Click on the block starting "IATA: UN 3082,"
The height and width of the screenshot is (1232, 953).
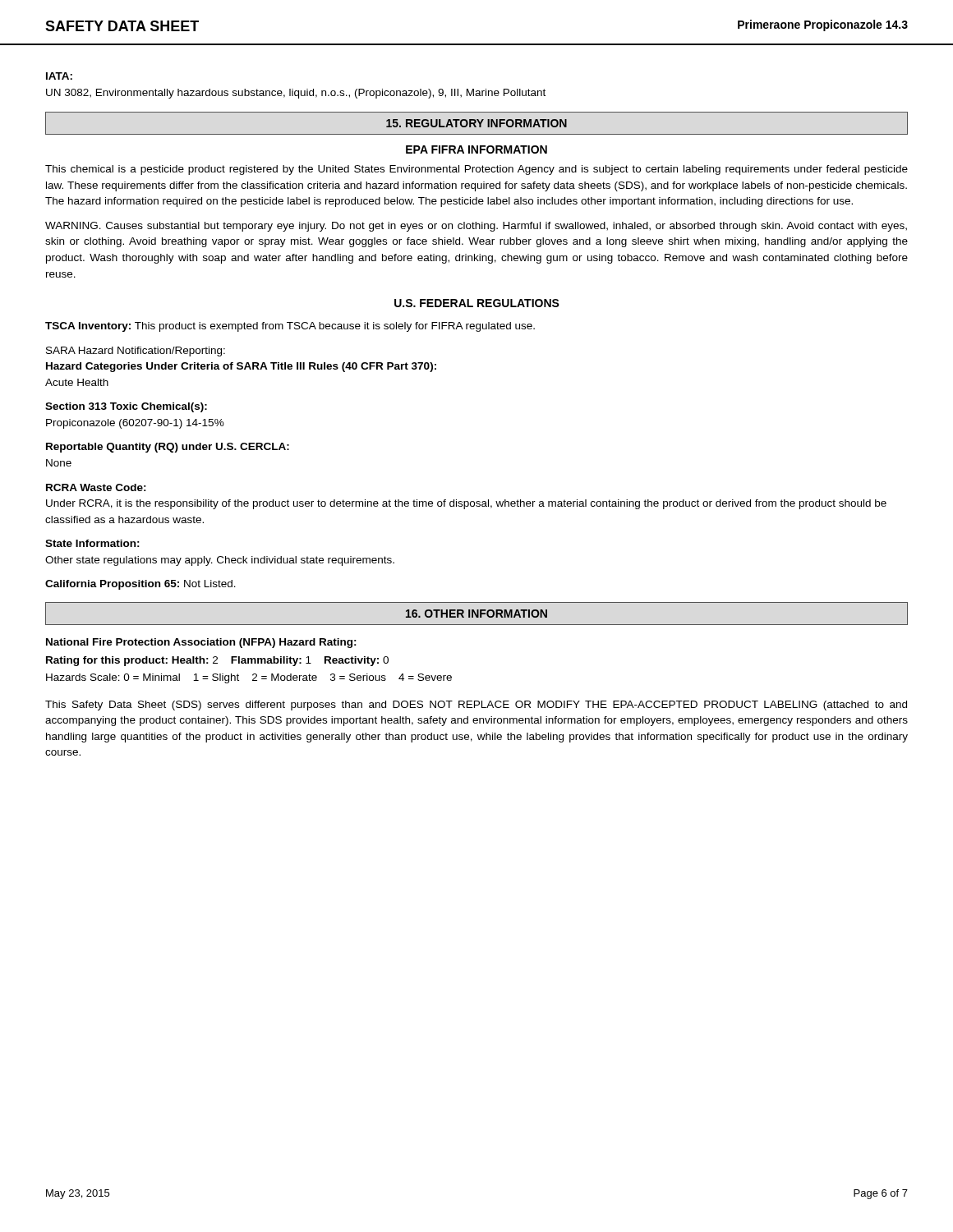tap(476, 84)
